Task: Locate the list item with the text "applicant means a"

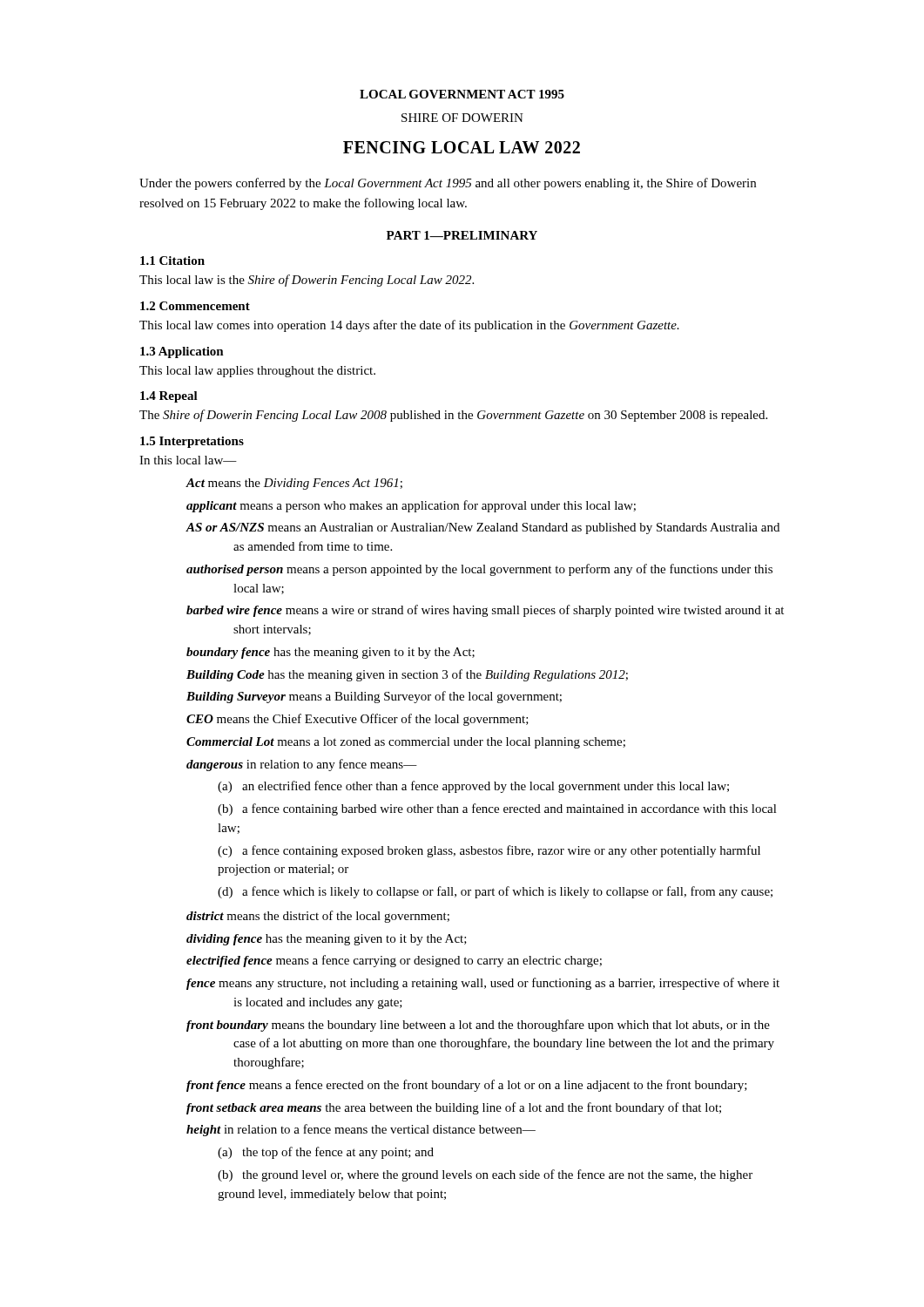Action: click(x=411, y=505)
